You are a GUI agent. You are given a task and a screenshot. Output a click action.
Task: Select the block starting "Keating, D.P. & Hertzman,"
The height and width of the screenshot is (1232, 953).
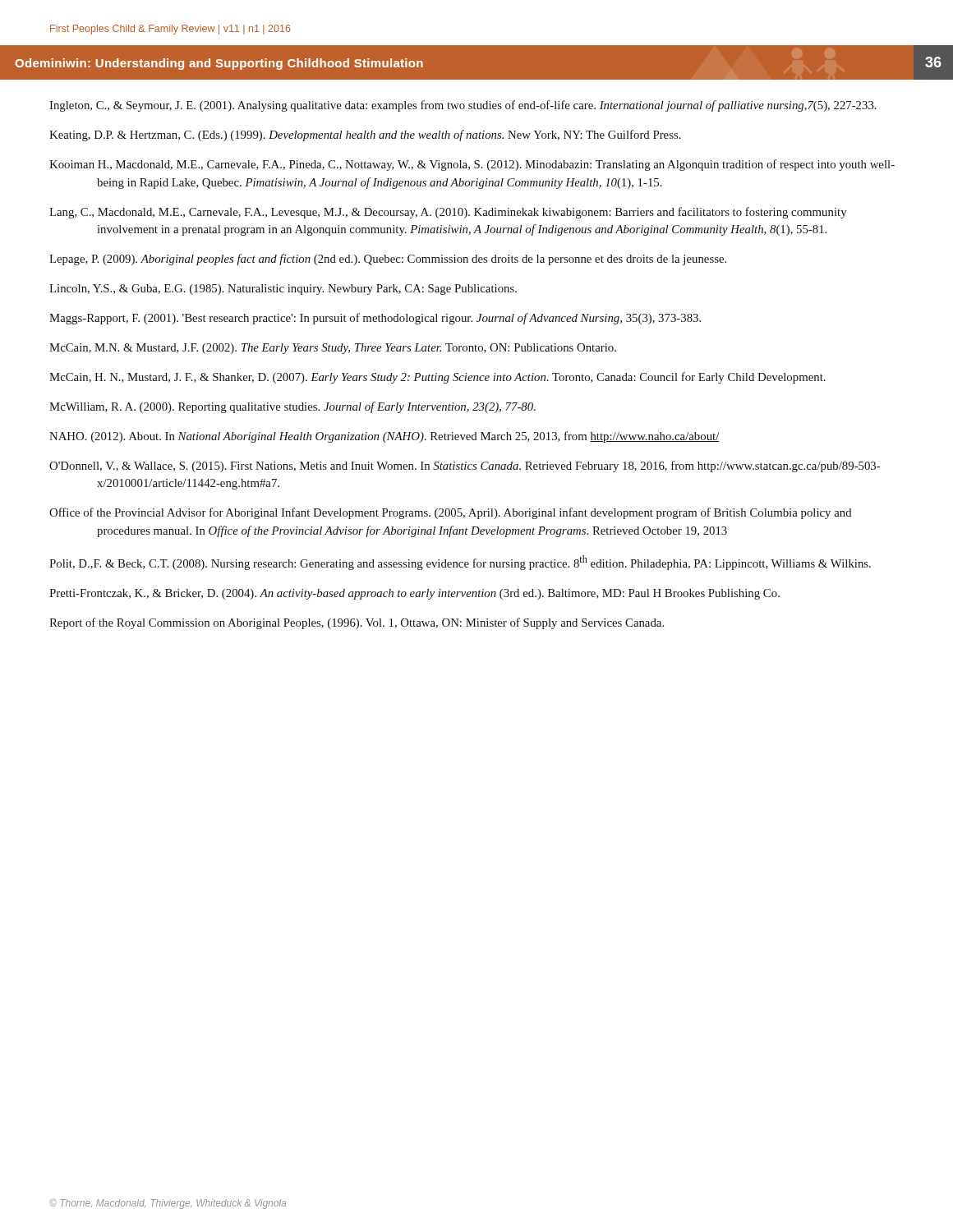click(365, 135)
